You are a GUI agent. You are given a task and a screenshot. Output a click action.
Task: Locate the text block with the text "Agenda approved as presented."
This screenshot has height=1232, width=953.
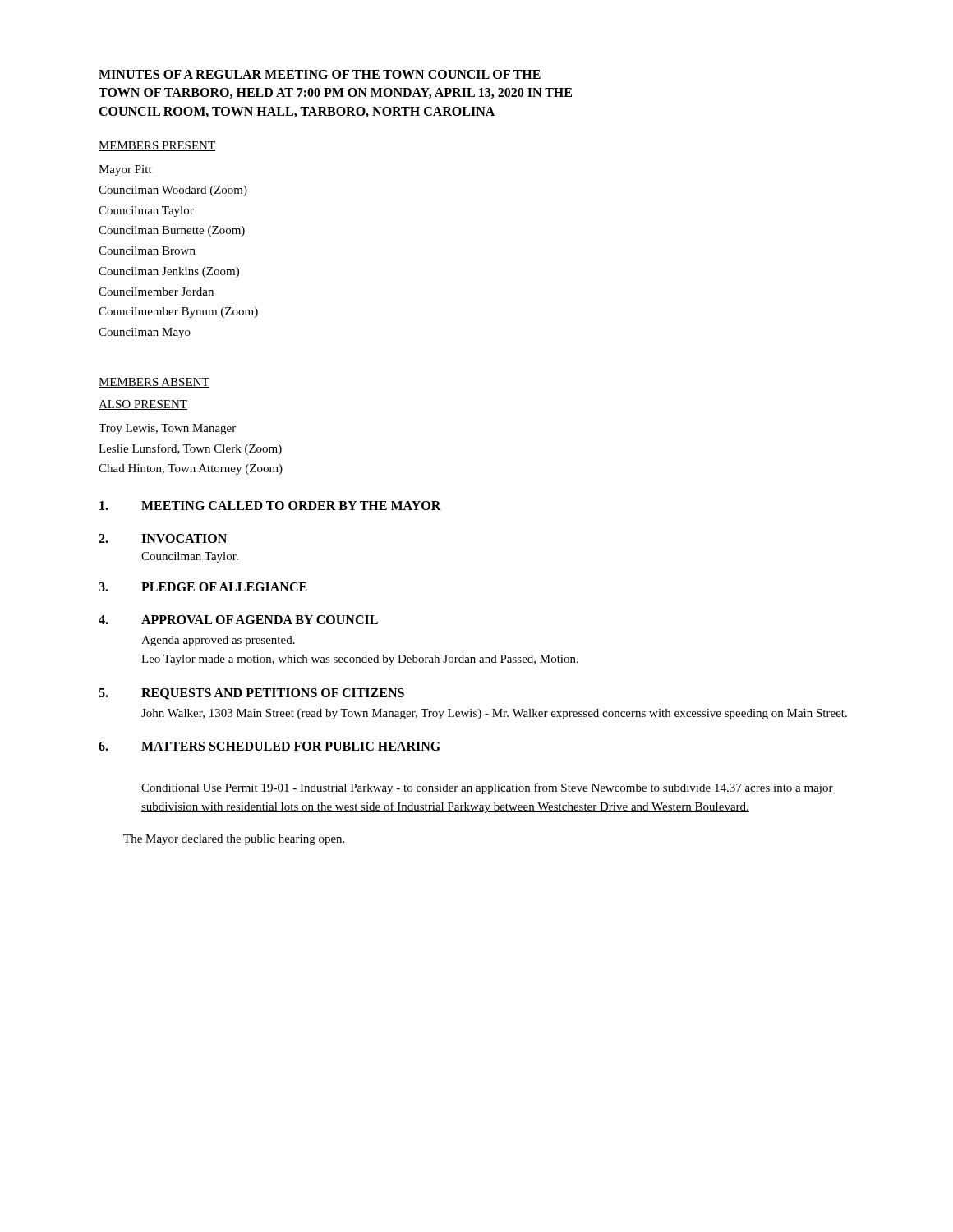[x=360, y=650]
